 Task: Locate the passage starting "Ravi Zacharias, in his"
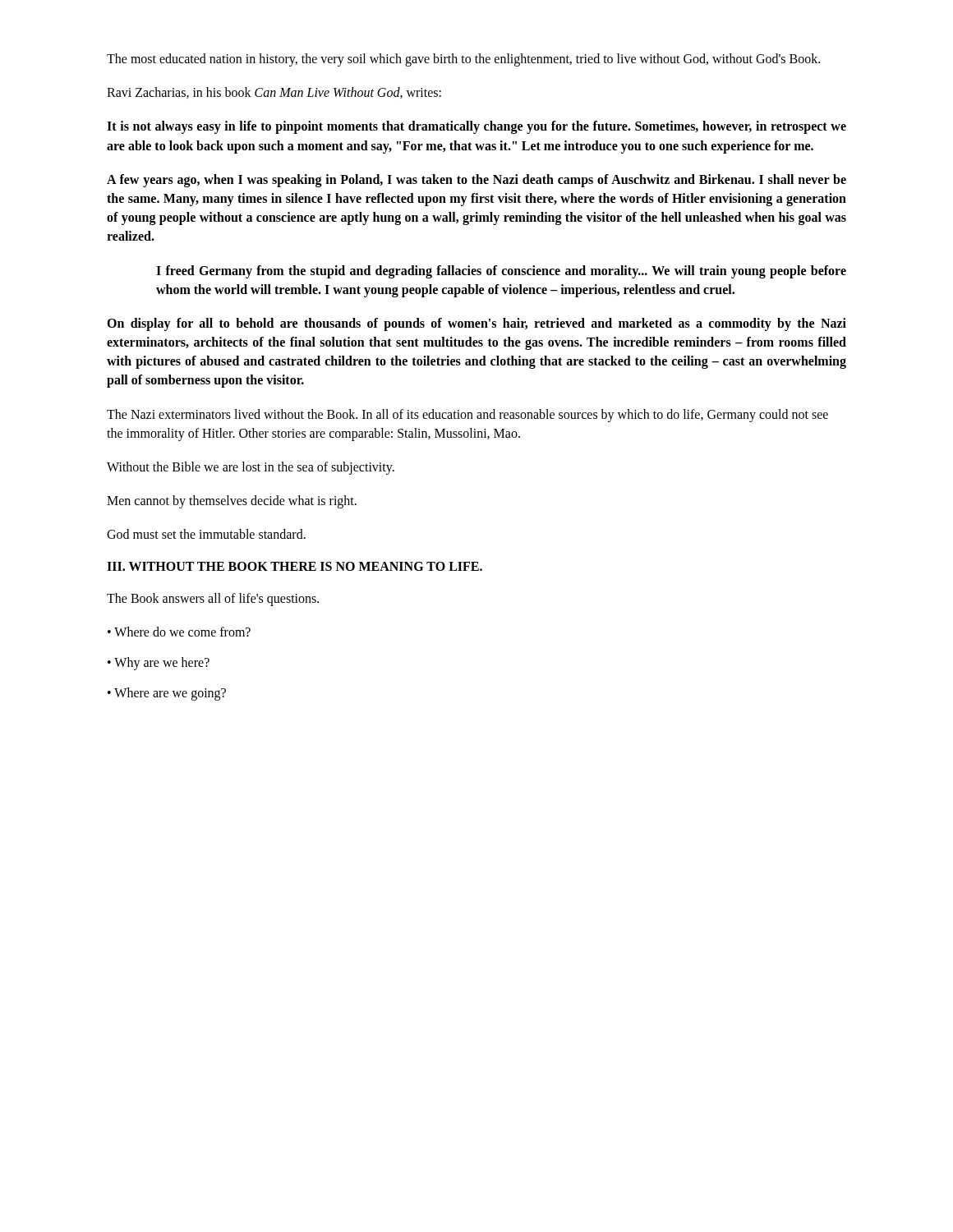coord(274,93)
